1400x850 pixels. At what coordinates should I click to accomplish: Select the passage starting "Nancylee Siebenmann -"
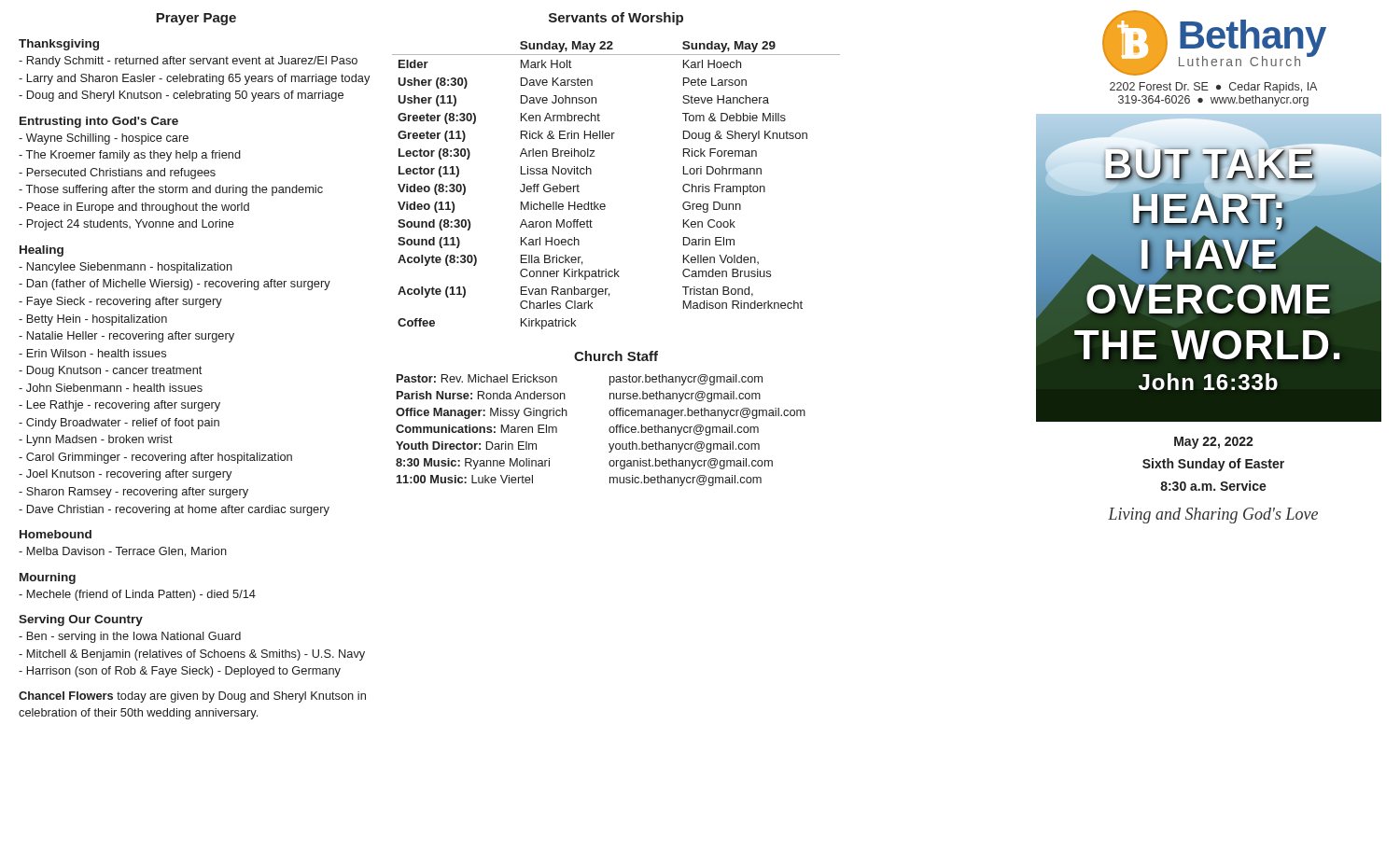(x=126, y=266)
